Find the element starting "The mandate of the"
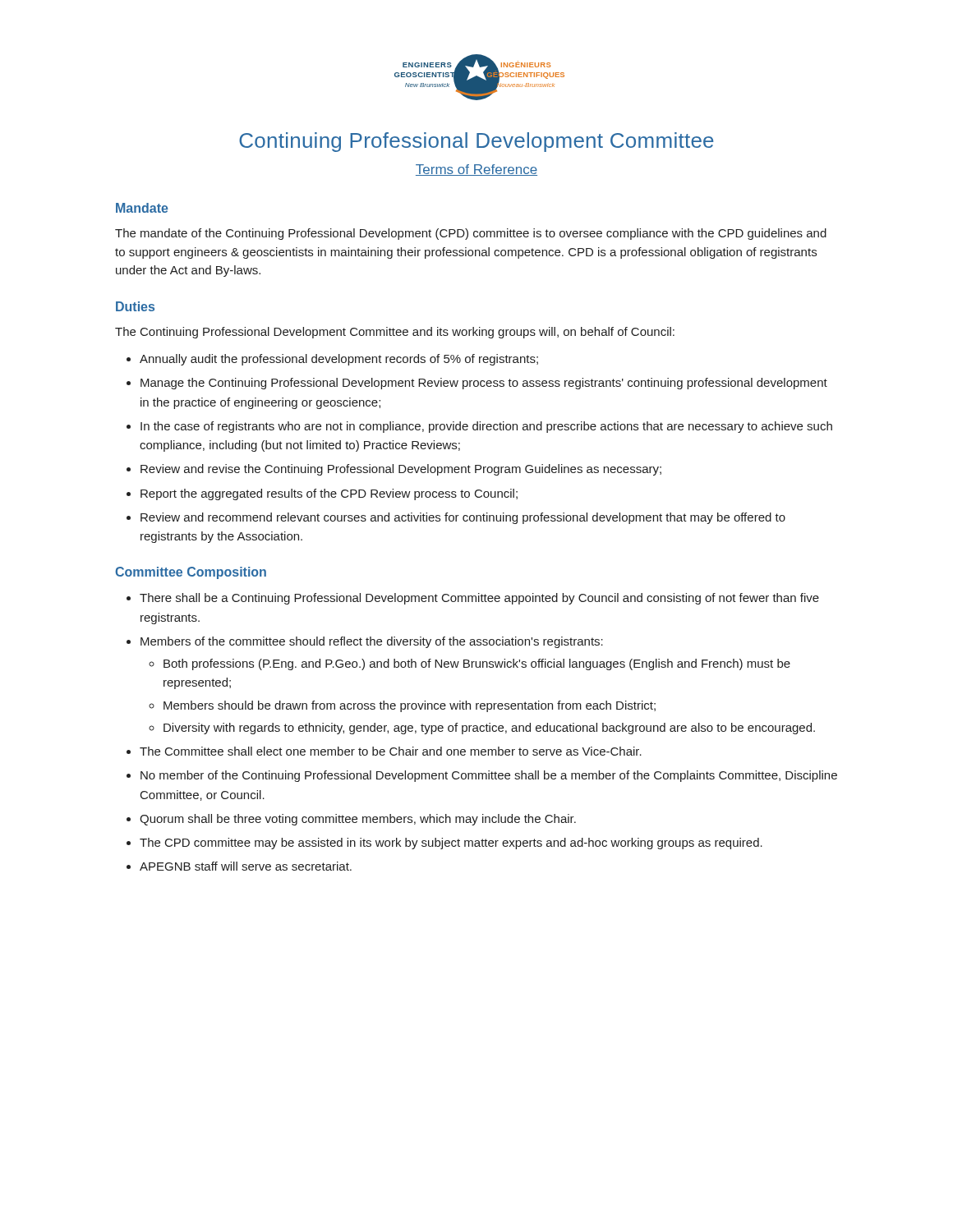This screenshot has height=1232, width=953. [x=471, y=251]
